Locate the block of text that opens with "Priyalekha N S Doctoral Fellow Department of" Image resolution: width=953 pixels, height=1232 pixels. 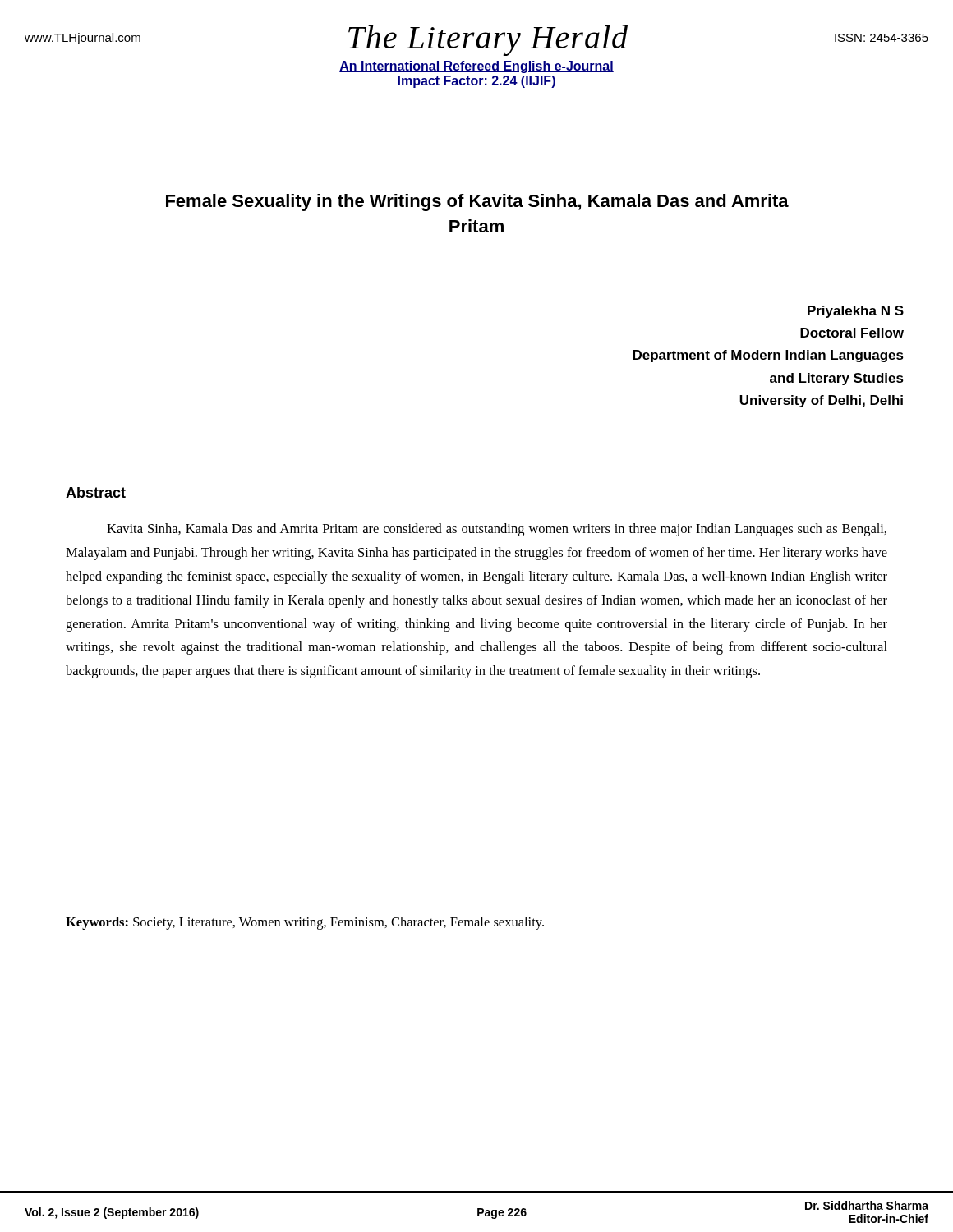[x=690, y=356]
